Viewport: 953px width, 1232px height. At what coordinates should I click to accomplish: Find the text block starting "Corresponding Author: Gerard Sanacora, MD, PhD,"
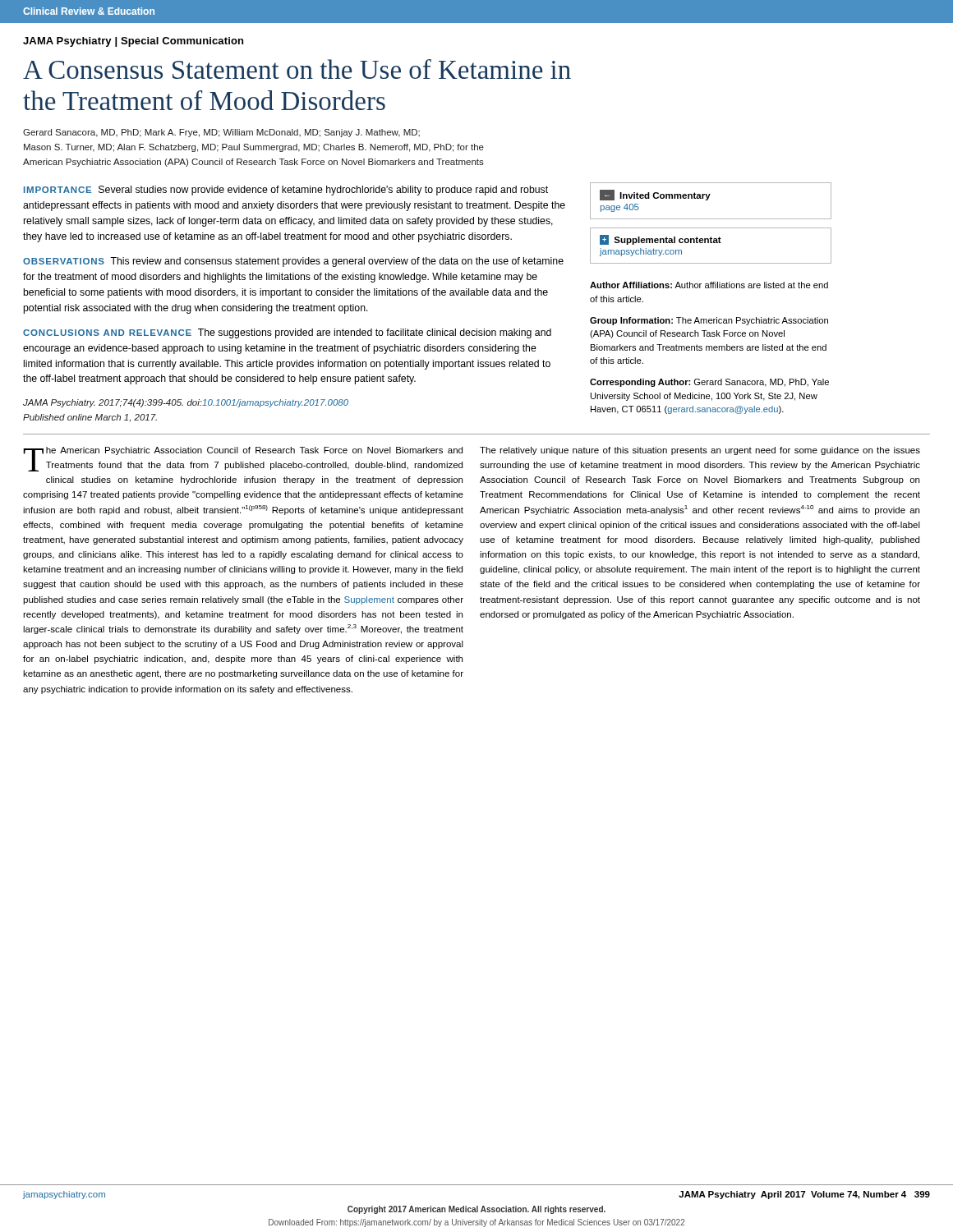(x=710, y=396)
